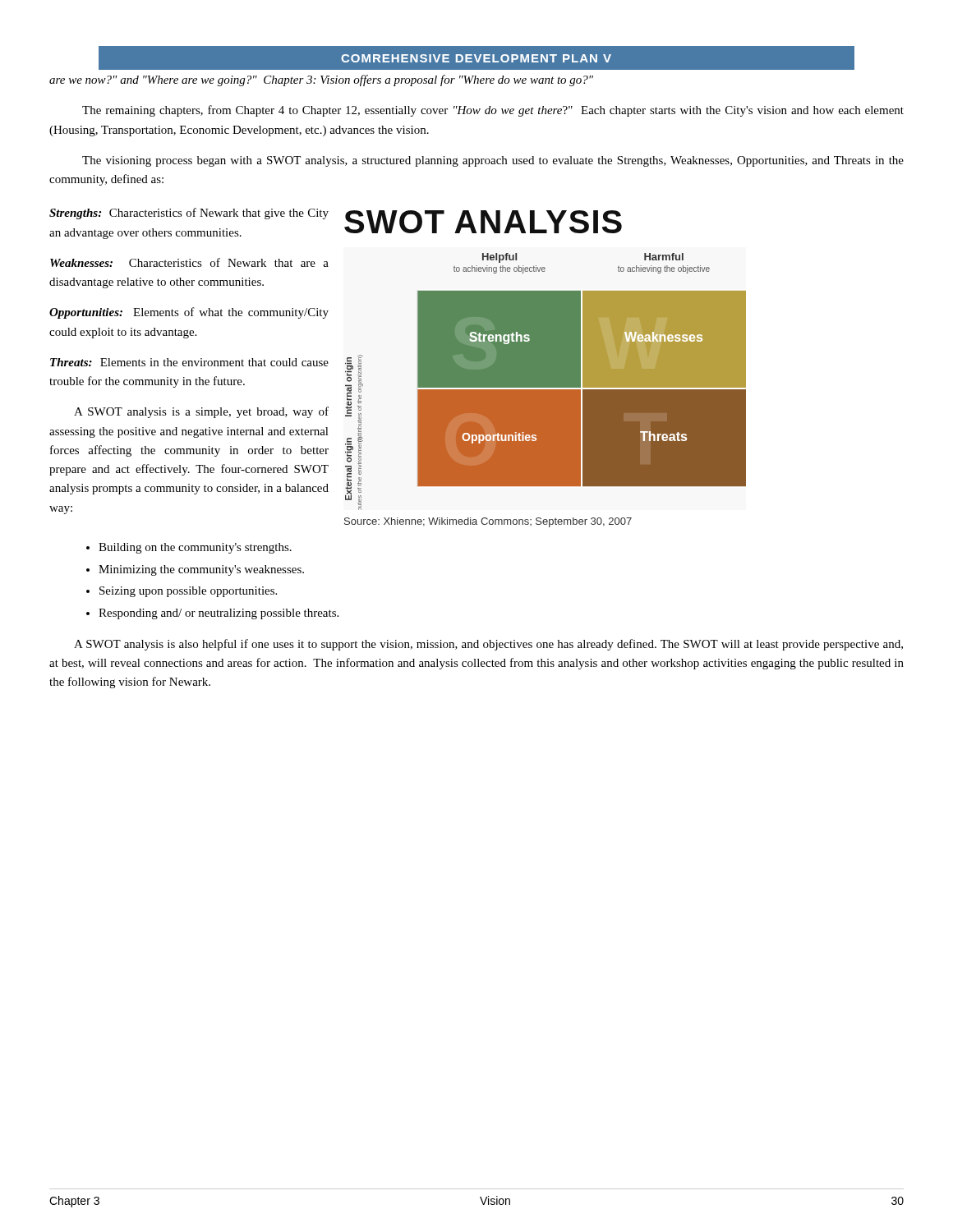Navigate to the region starting "are we now?" and "Where are we going?""
The image size is (953, 1232).
click(321, 80)
